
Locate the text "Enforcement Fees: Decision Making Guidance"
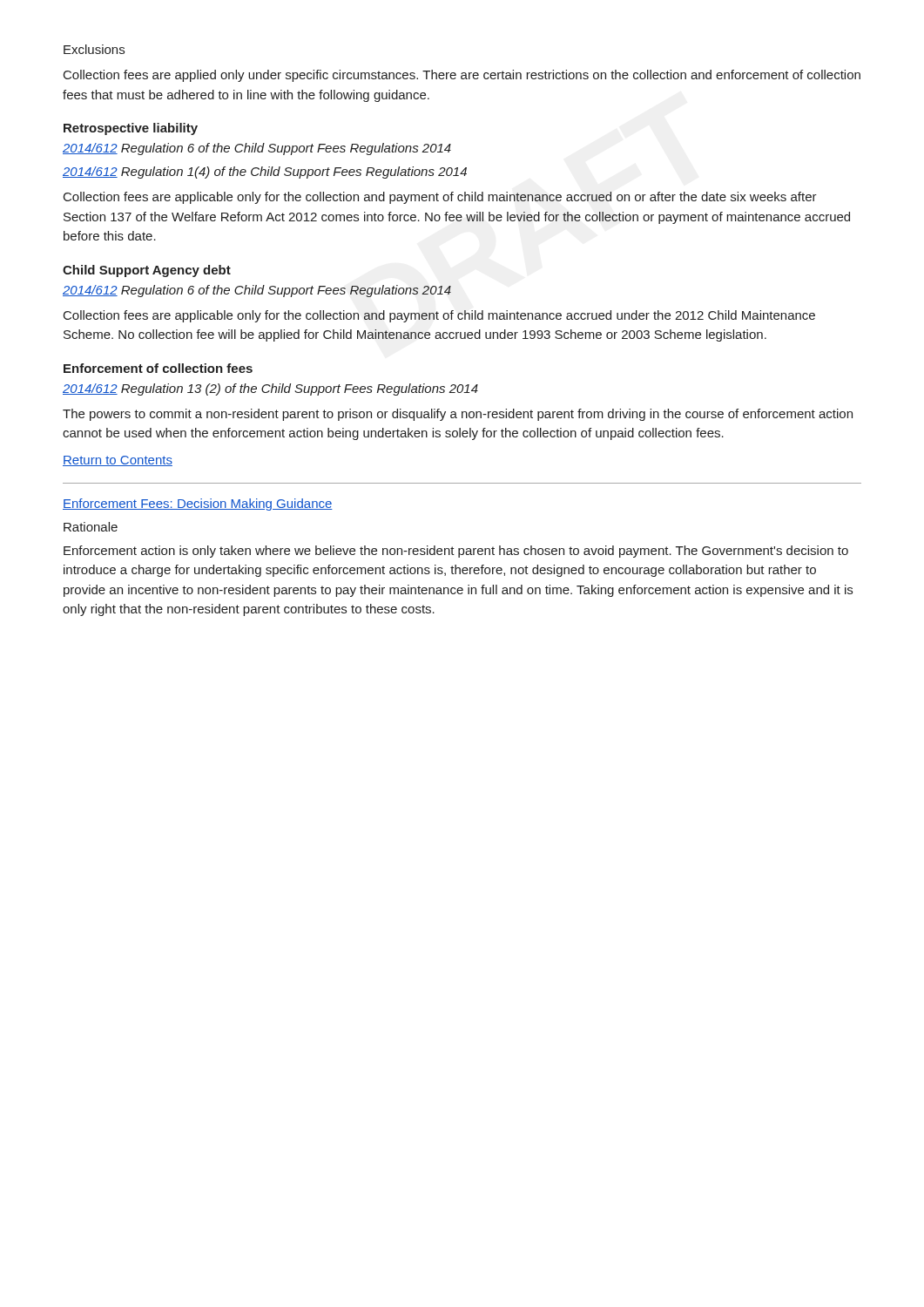tap(197, 503)
